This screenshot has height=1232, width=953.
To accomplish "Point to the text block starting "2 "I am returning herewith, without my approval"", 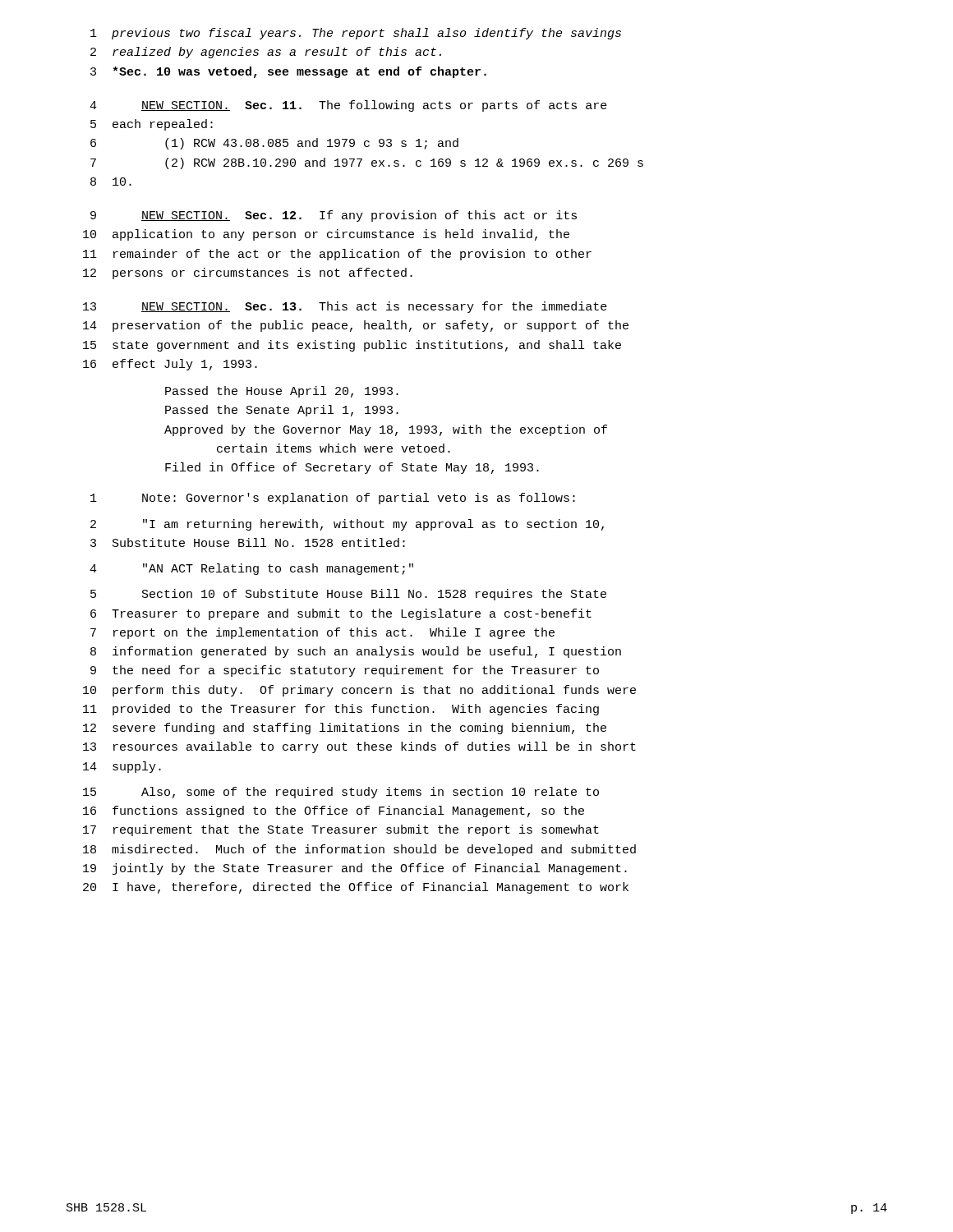I will [x=476, y=525].
